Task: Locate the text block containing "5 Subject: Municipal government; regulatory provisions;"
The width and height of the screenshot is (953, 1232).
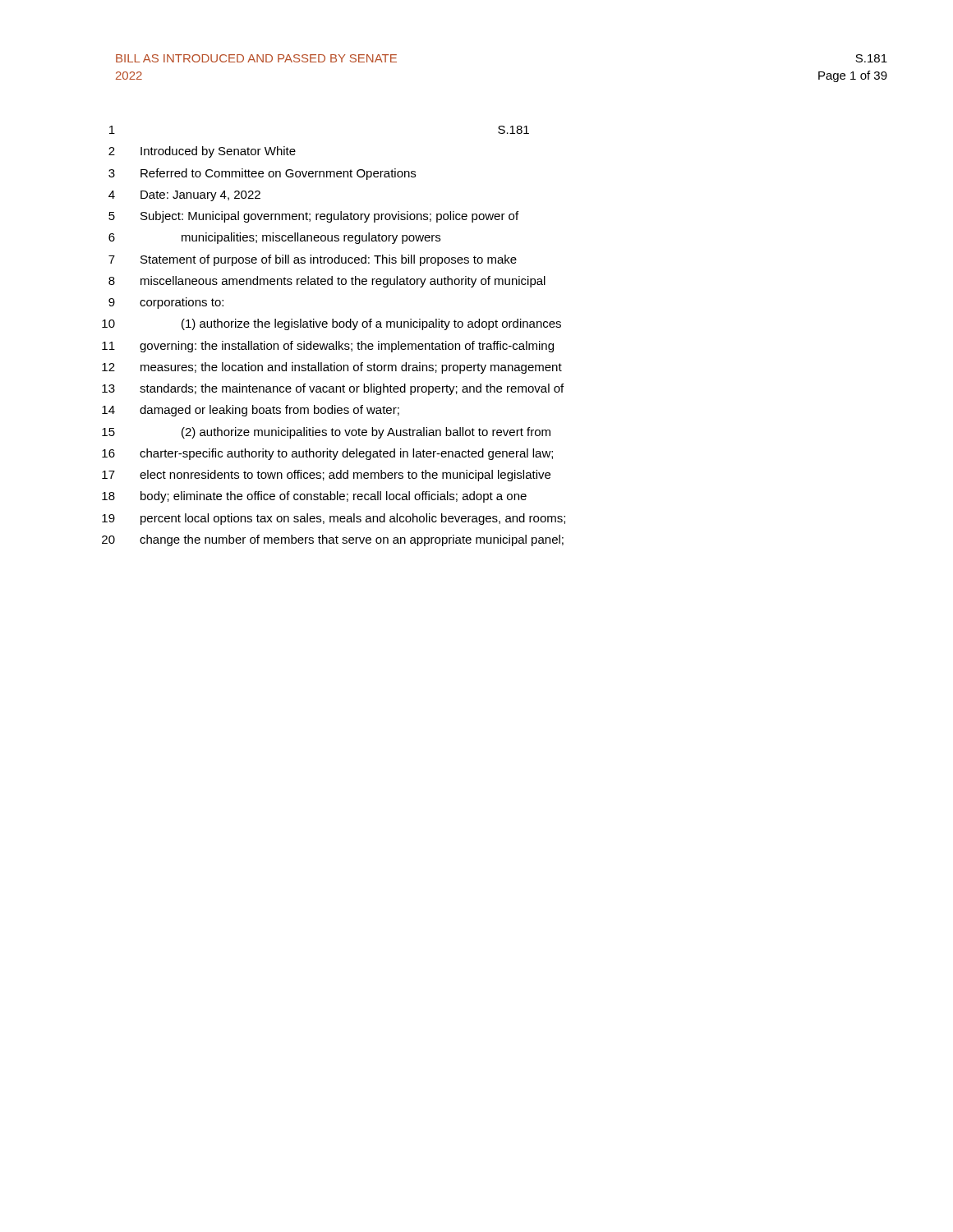Action: click(476, 216)
